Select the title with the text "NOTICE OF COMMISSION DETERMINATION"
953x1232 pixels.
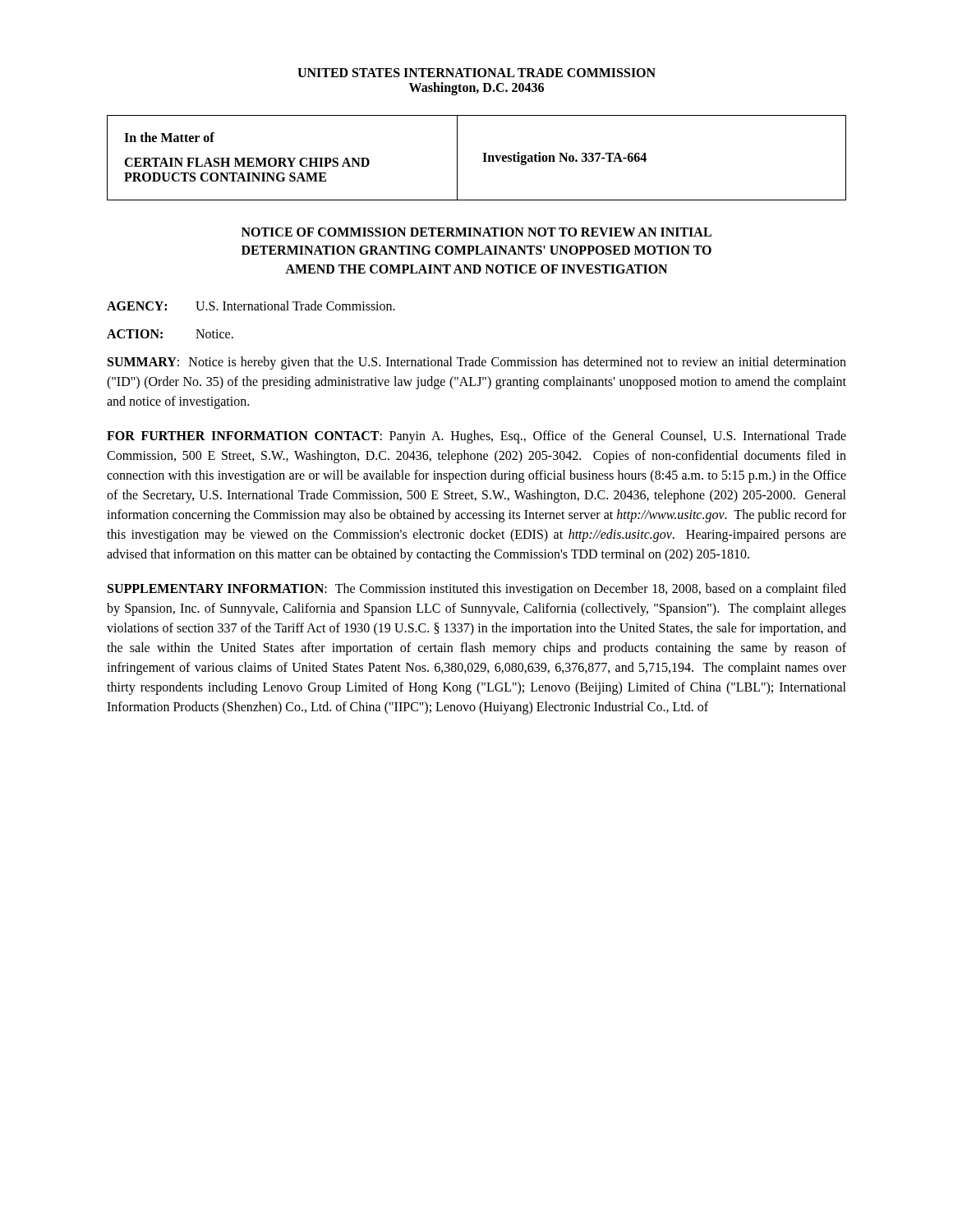click(x=476, y=250)
